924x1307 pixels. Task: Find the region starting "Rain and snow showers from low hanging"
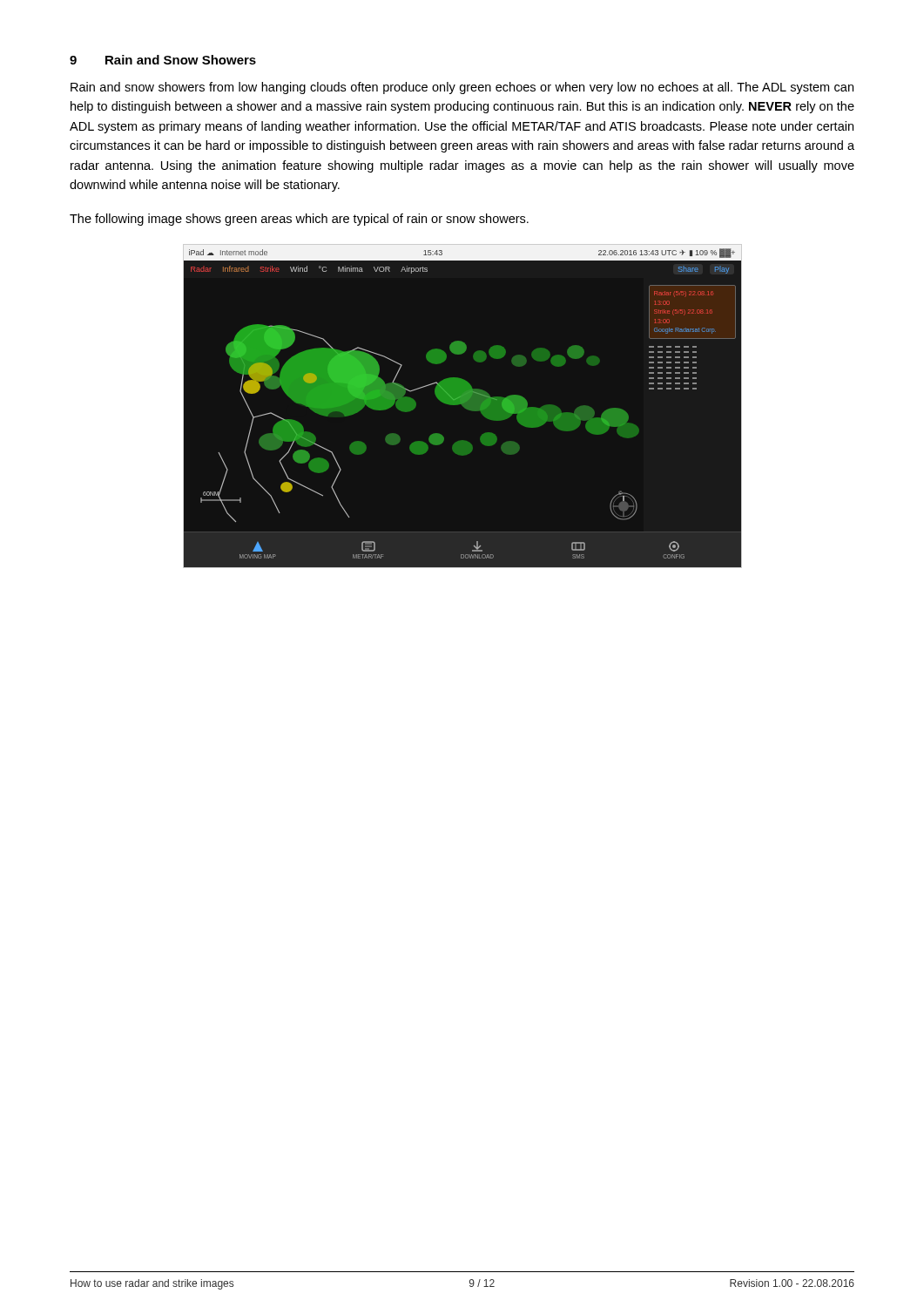(462, 136)
